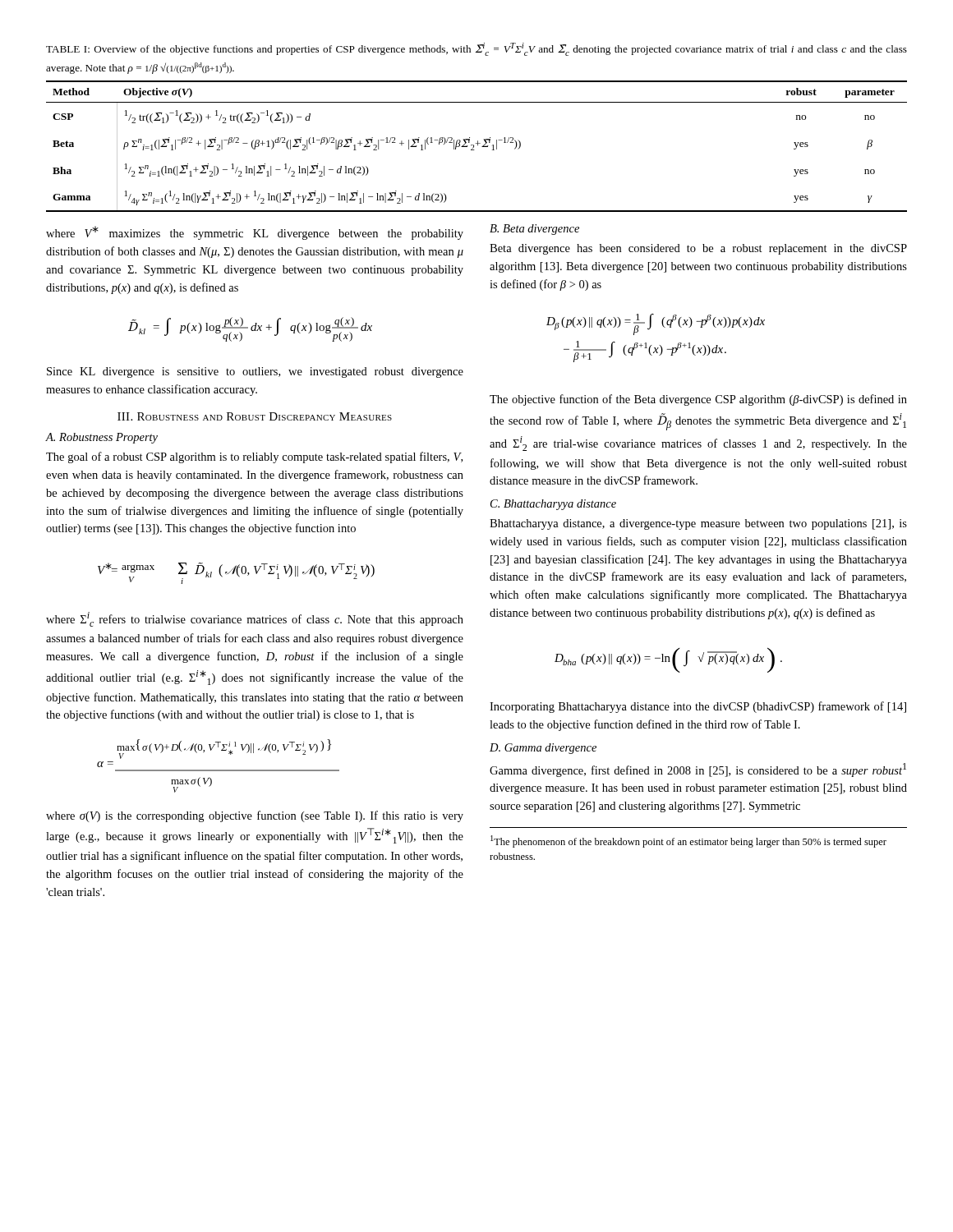The image size is (953, 1232).
Task: Locate the formula that opens with "V ∗ = argmax V Σ i"
Action: 255,569
